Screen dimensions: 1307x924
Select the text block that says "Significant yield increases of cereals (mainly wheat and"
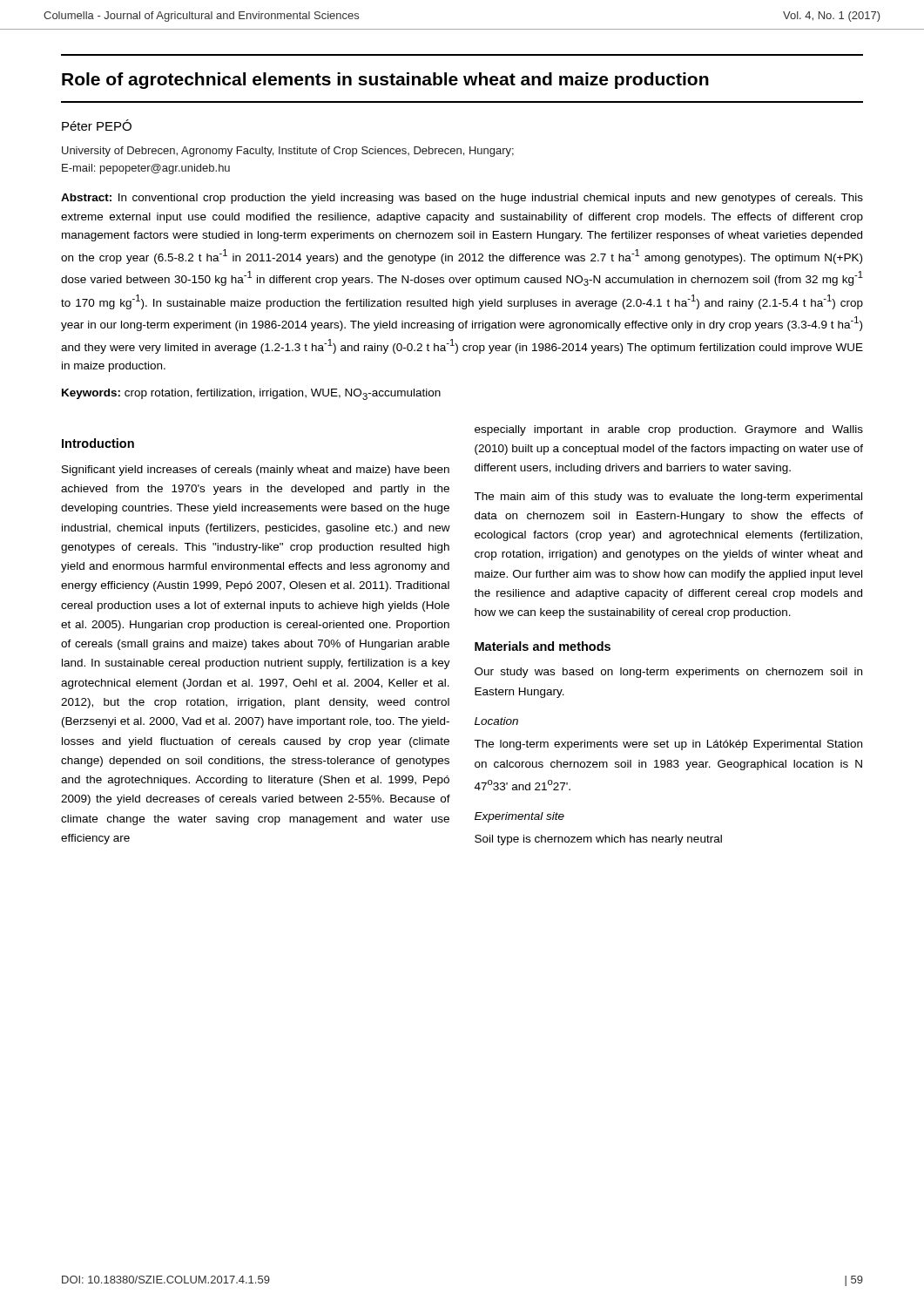255,654
